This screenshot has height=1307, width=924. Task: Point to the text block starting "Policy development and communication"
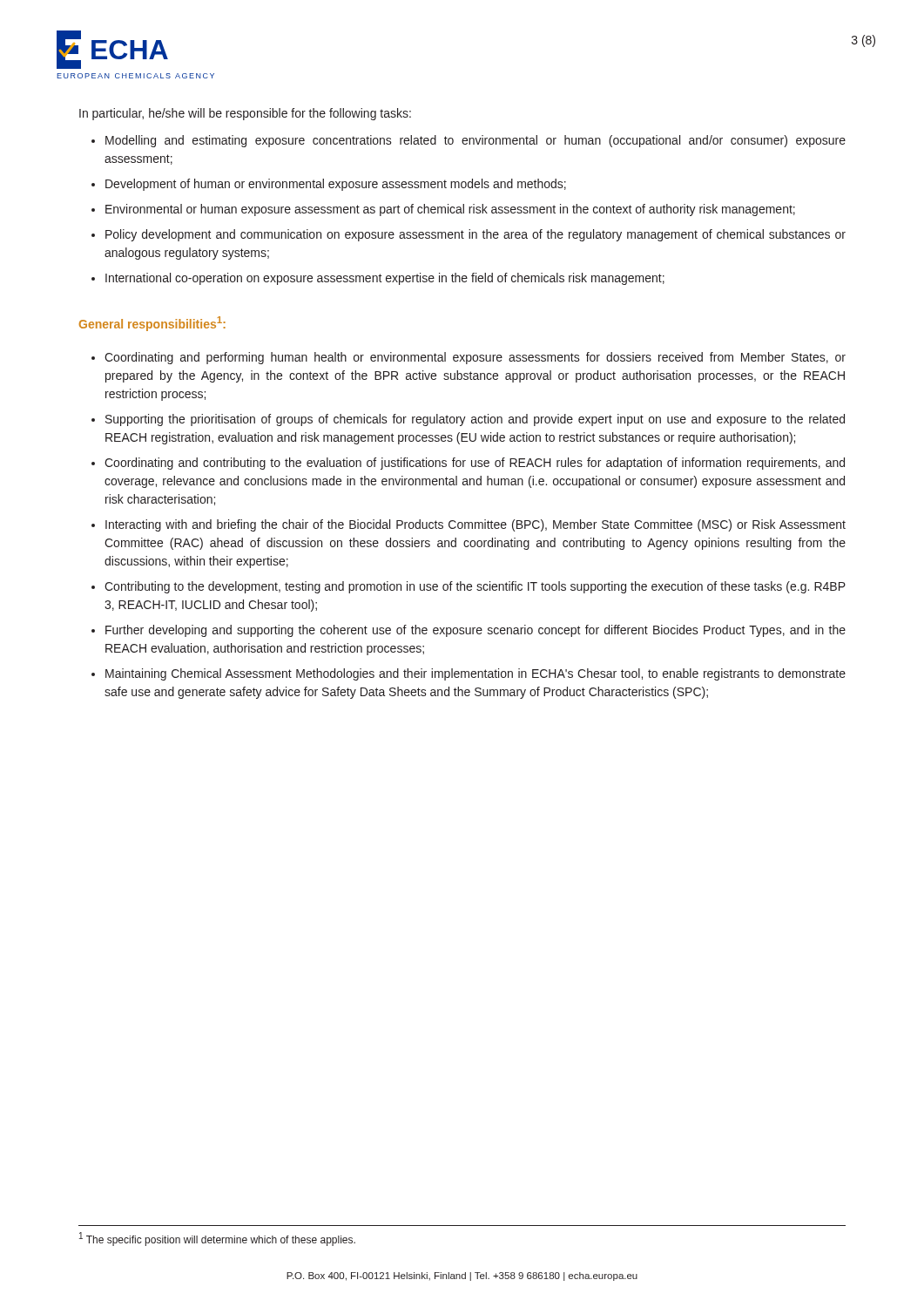475,244
